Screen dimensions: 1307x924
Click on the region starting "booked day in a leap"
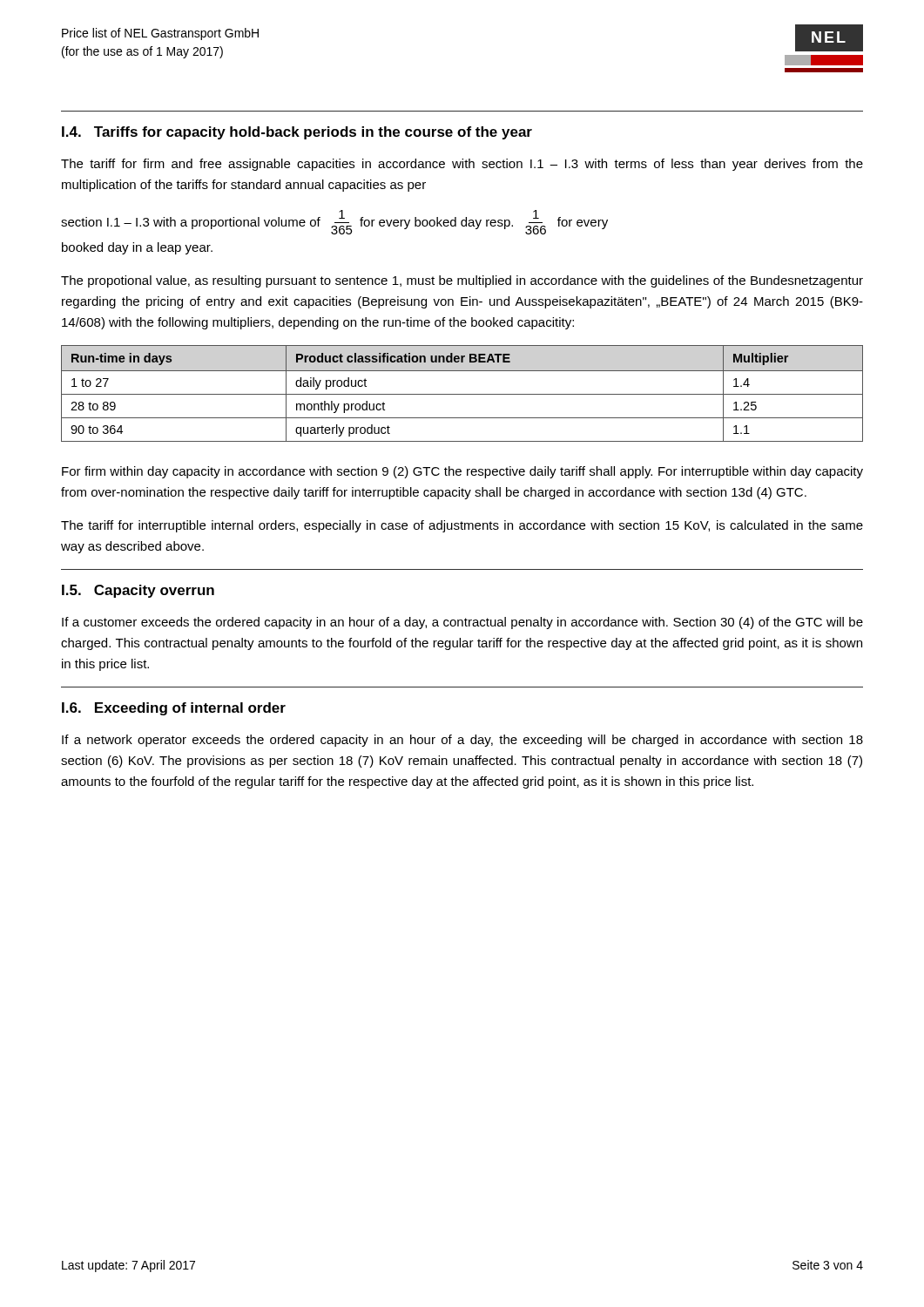point(137,247)
